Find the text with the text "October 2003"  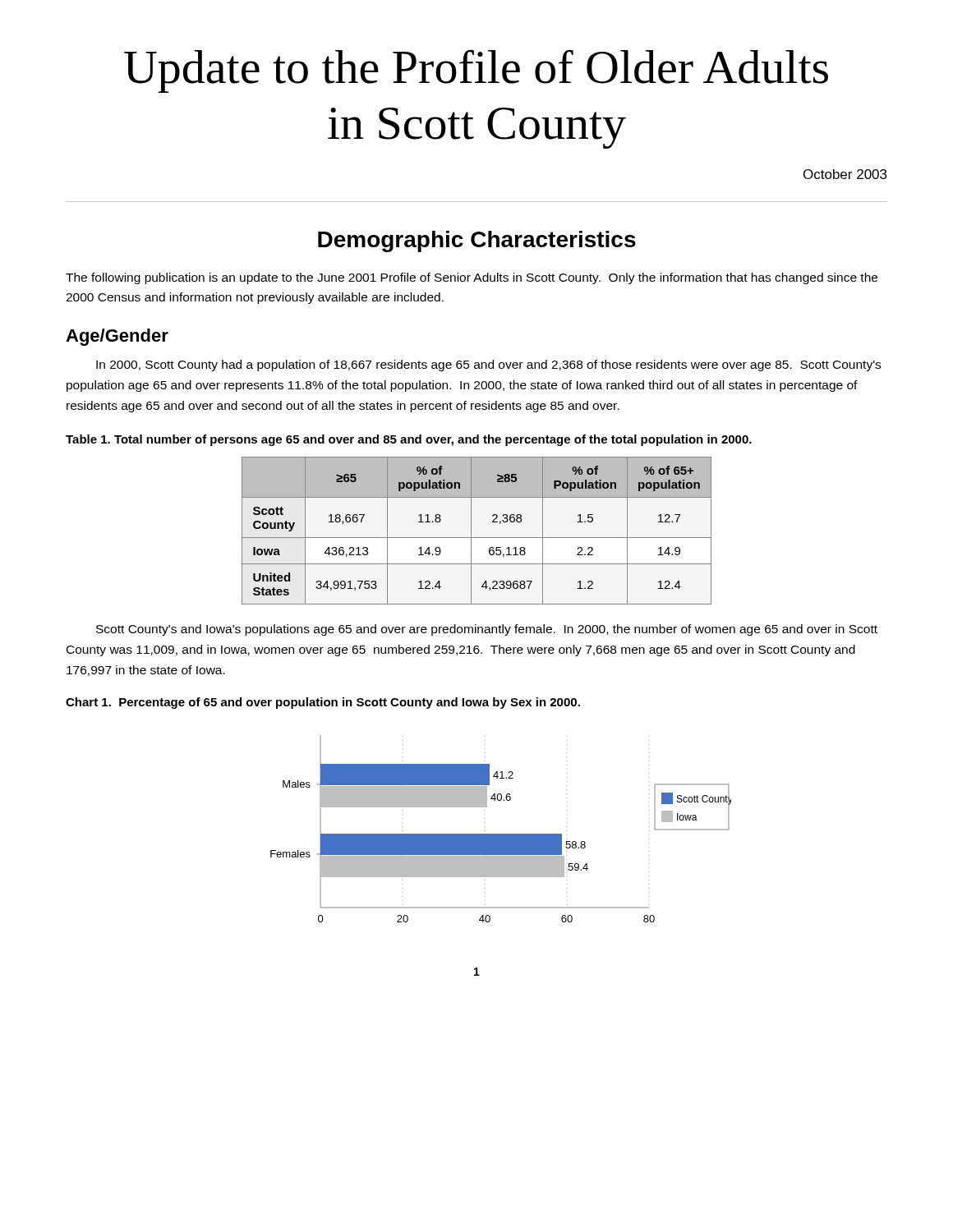(845, 174)
